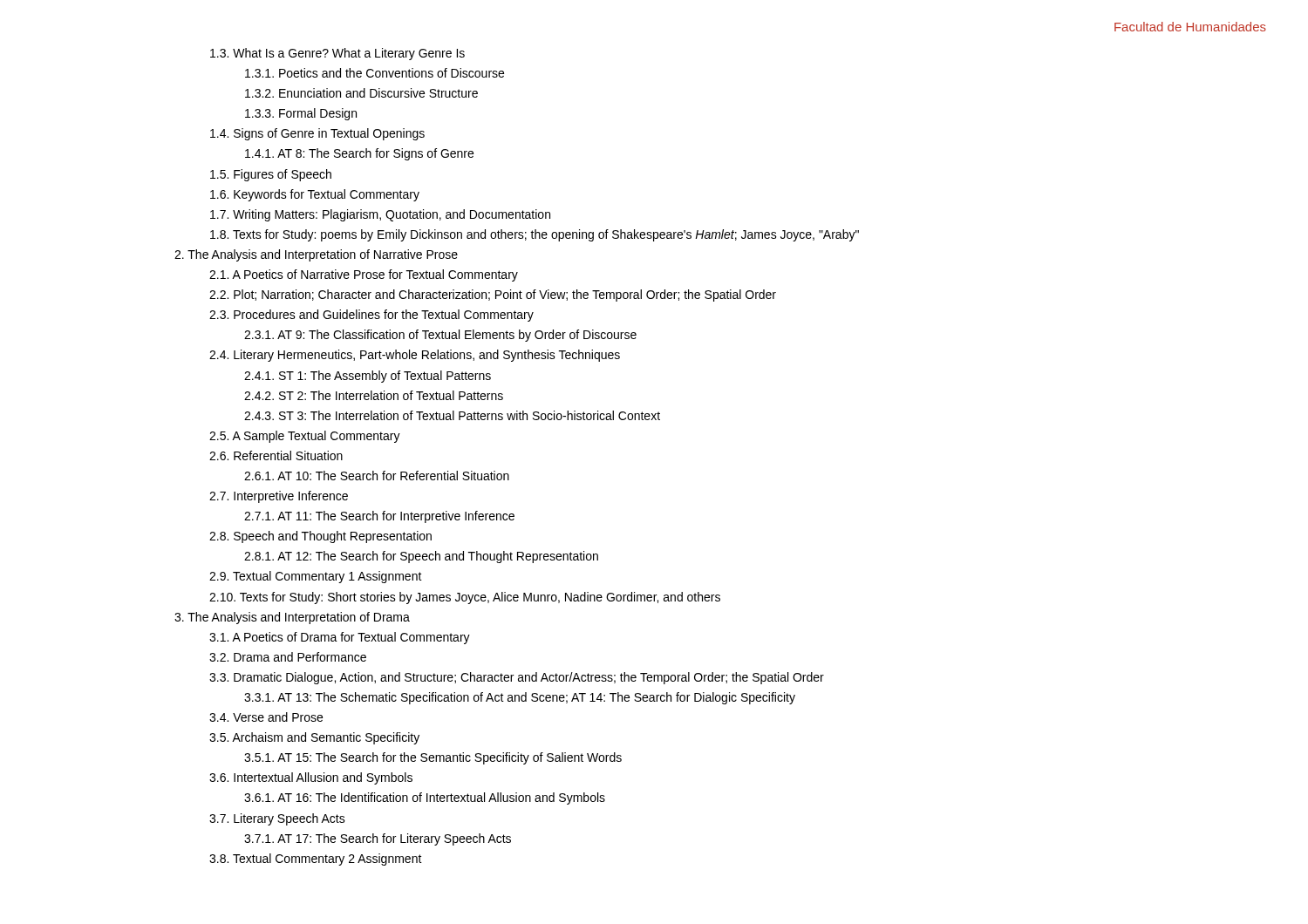This screenshot has height=924, width=1308.
Task: Find the passage starting "2.7.1. AT 11:"
Action: pos(380,516)
